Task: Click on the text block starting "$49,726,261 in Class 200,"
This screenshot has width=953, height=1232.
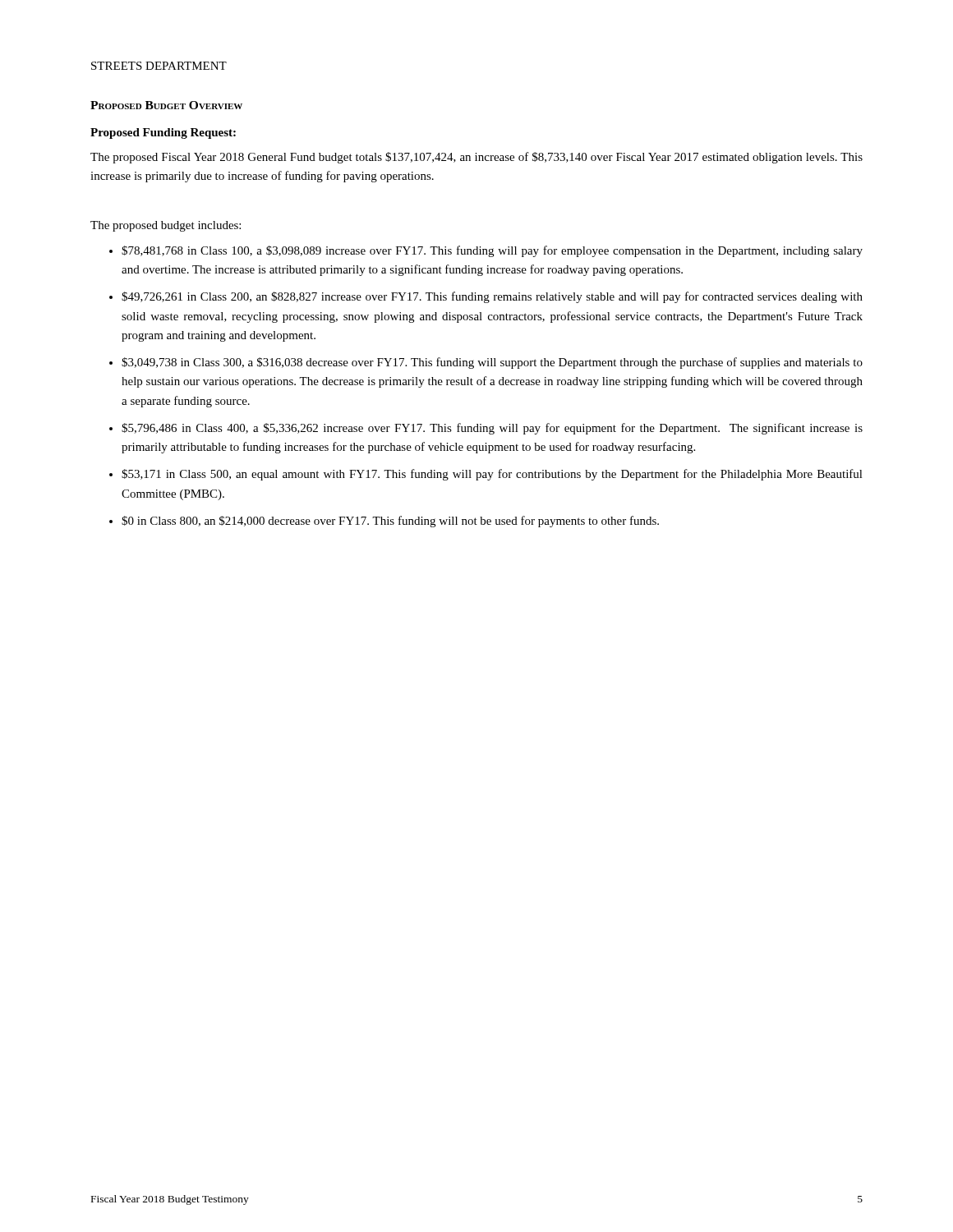Action: (x=492, y=316)
